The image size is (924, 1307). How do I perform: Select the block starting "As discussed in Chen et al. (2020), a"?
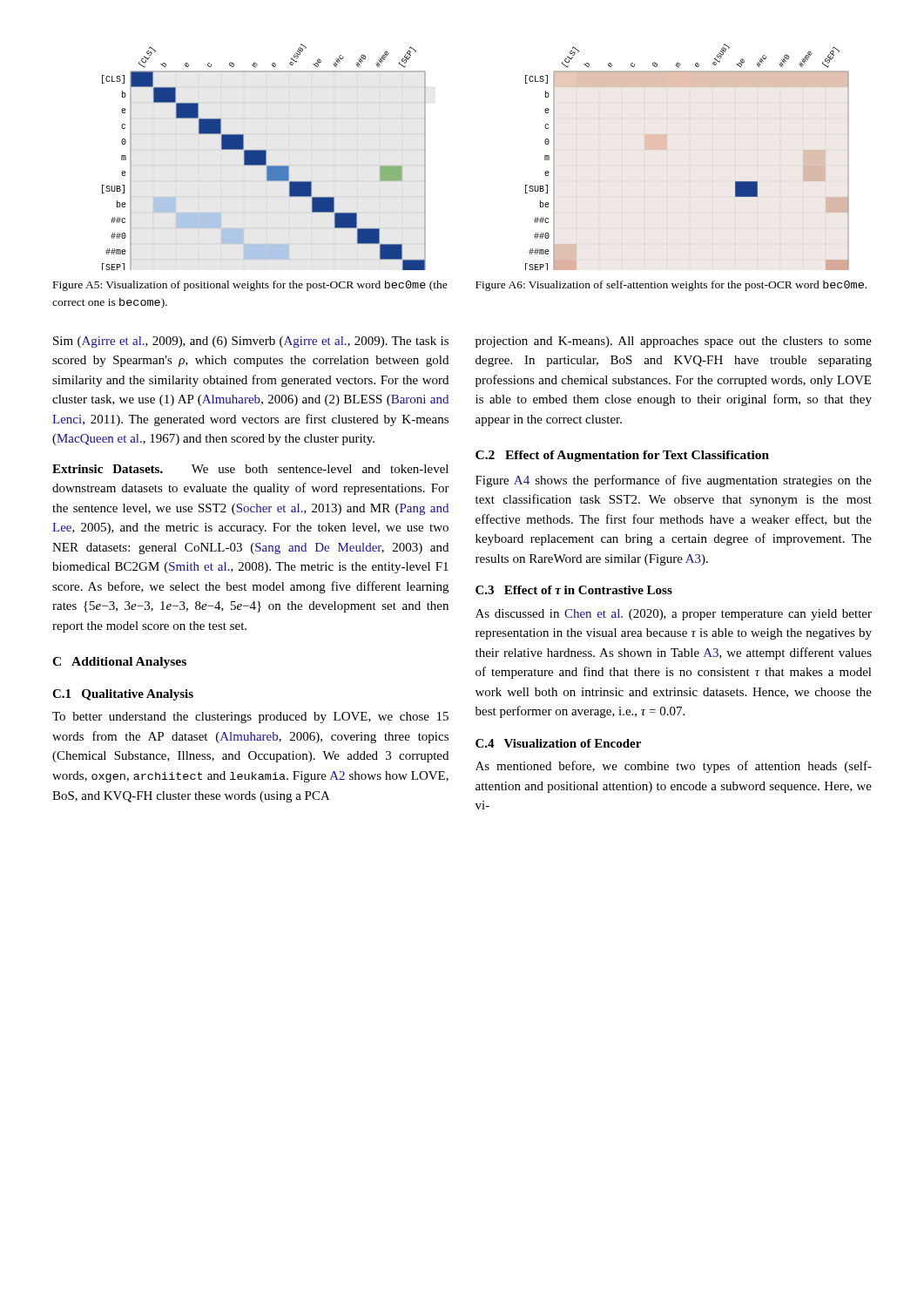pos(673,662)
